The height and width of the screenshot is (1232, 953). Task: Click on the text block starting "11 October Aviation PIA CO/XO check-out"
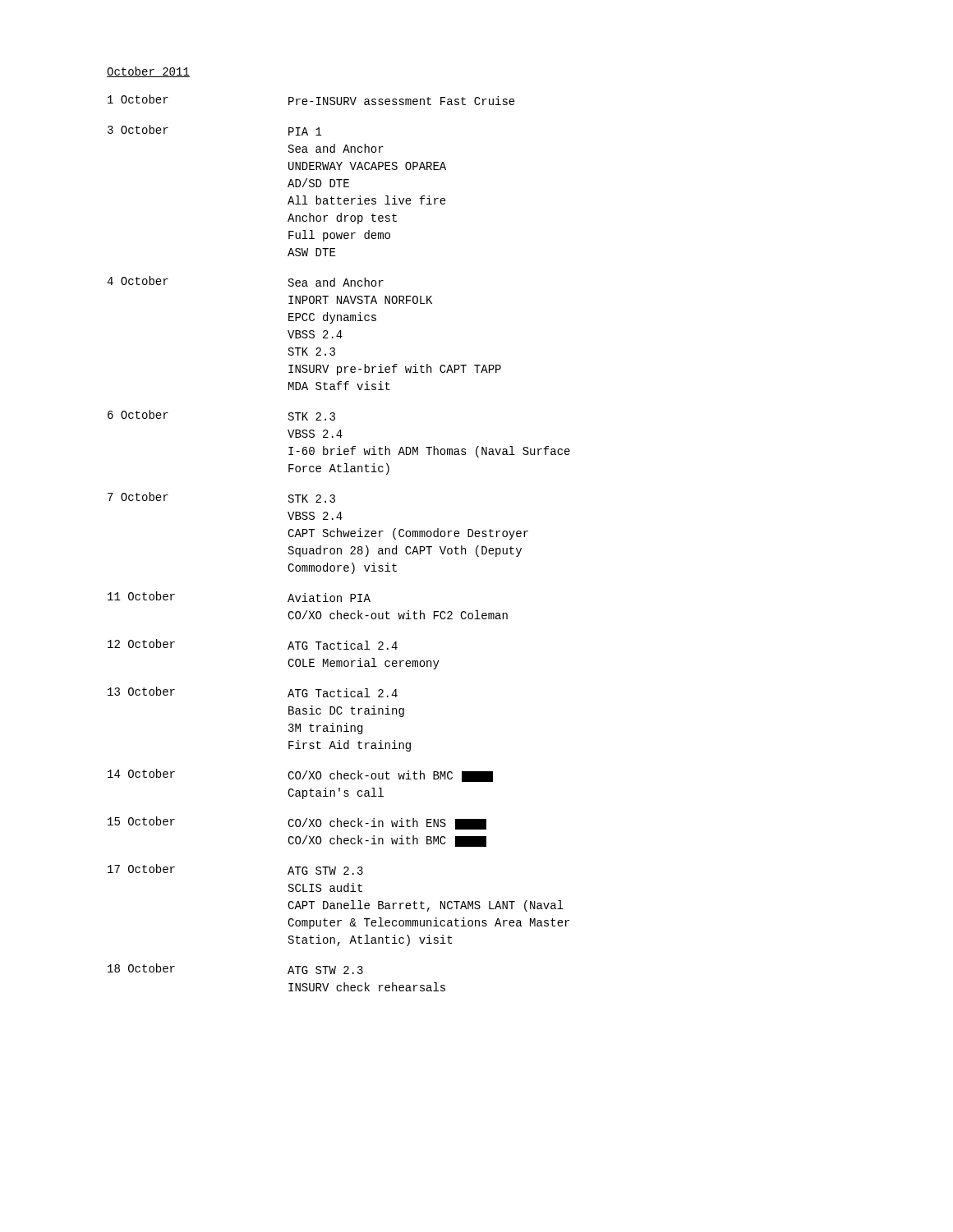coord(476,608)
